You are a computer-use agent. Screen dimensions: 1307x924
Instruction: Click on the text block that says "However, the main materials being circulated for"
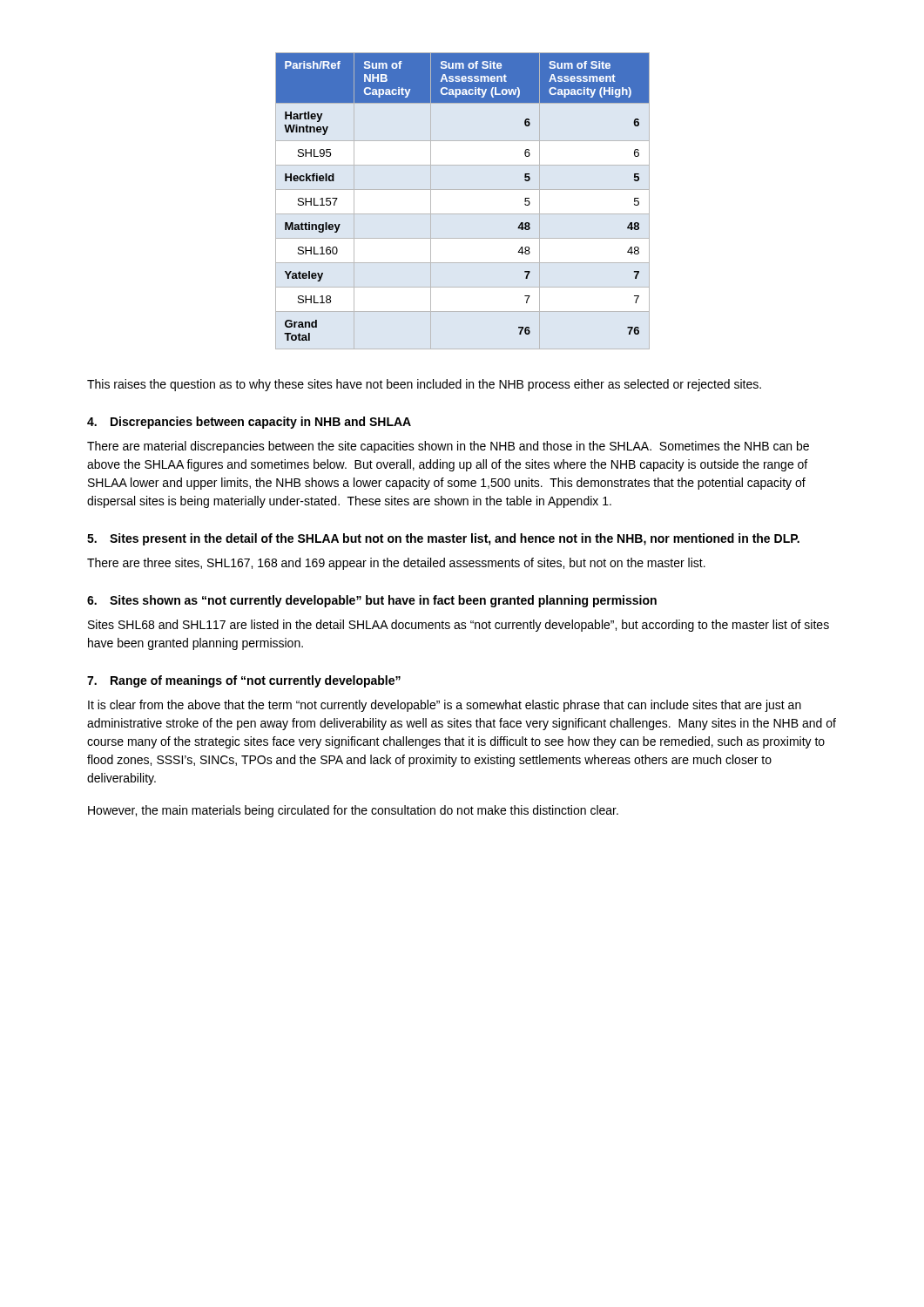click(353, 810)
